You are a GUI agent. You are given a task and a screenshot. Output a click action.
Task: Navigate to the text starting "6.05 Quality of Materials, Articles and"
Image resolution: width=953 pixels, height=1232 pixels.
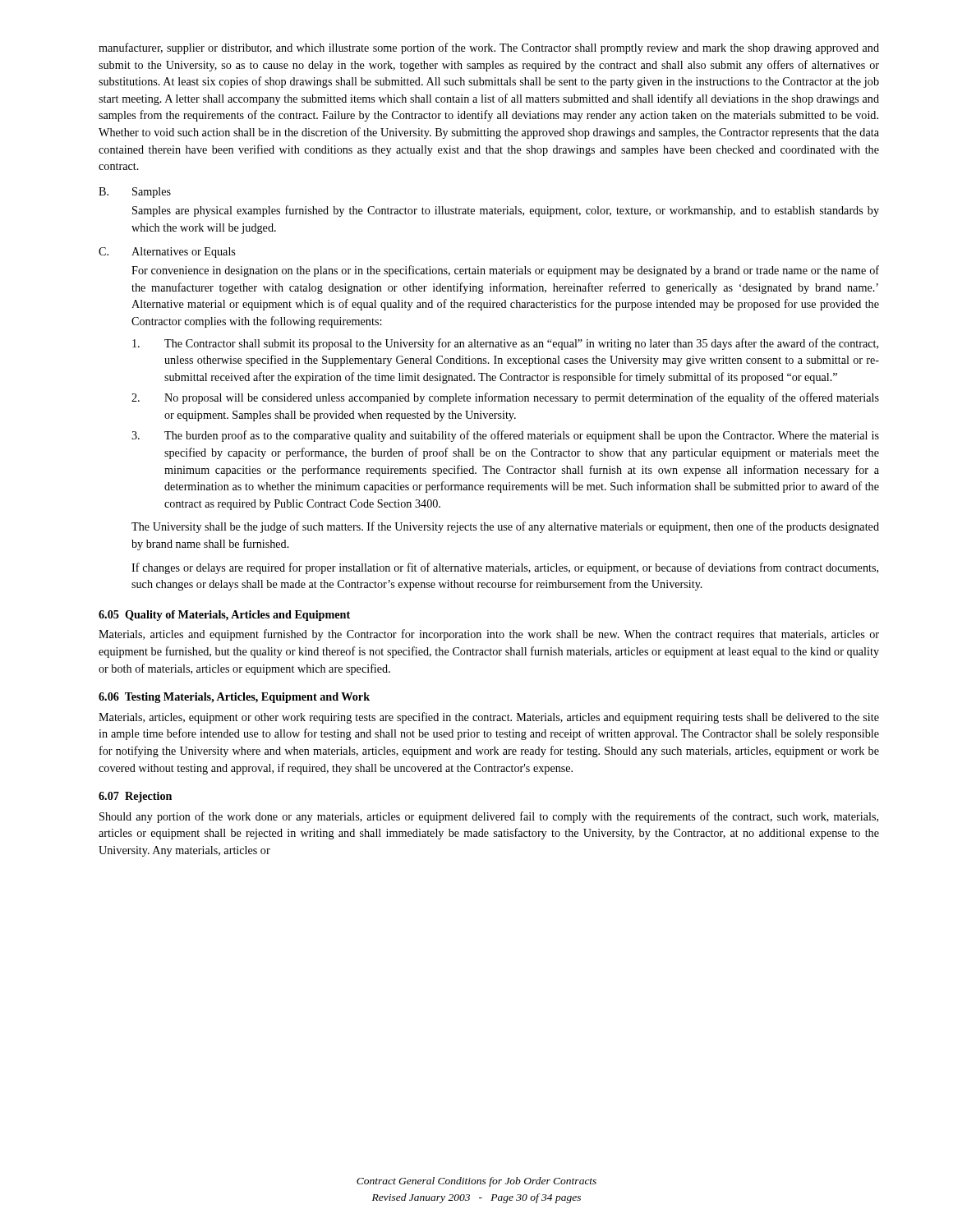coord(224,614)
